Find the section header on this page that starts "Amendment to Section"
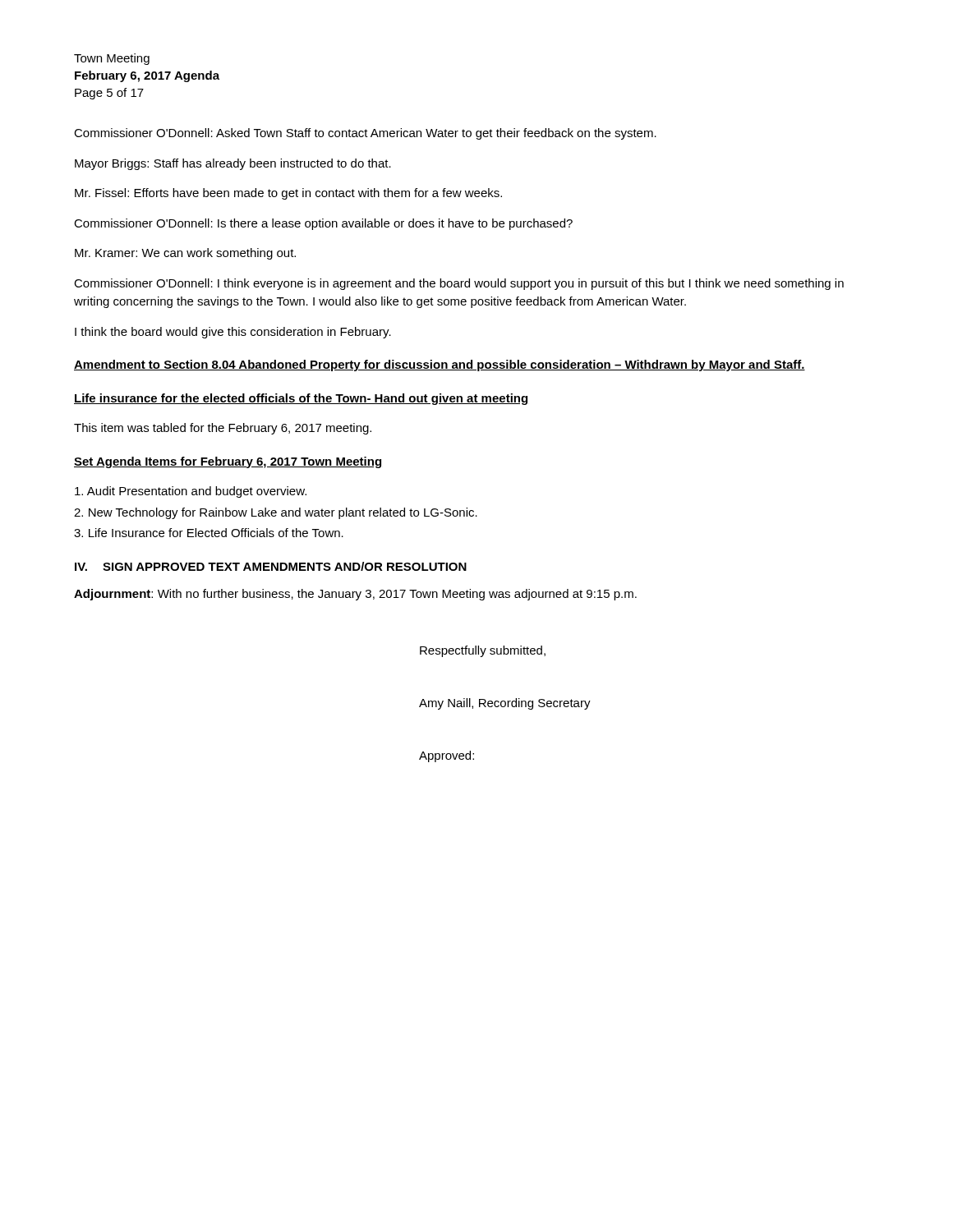Image resolution: width=953 pixels, height=1232 pixels. pos(476,365)
